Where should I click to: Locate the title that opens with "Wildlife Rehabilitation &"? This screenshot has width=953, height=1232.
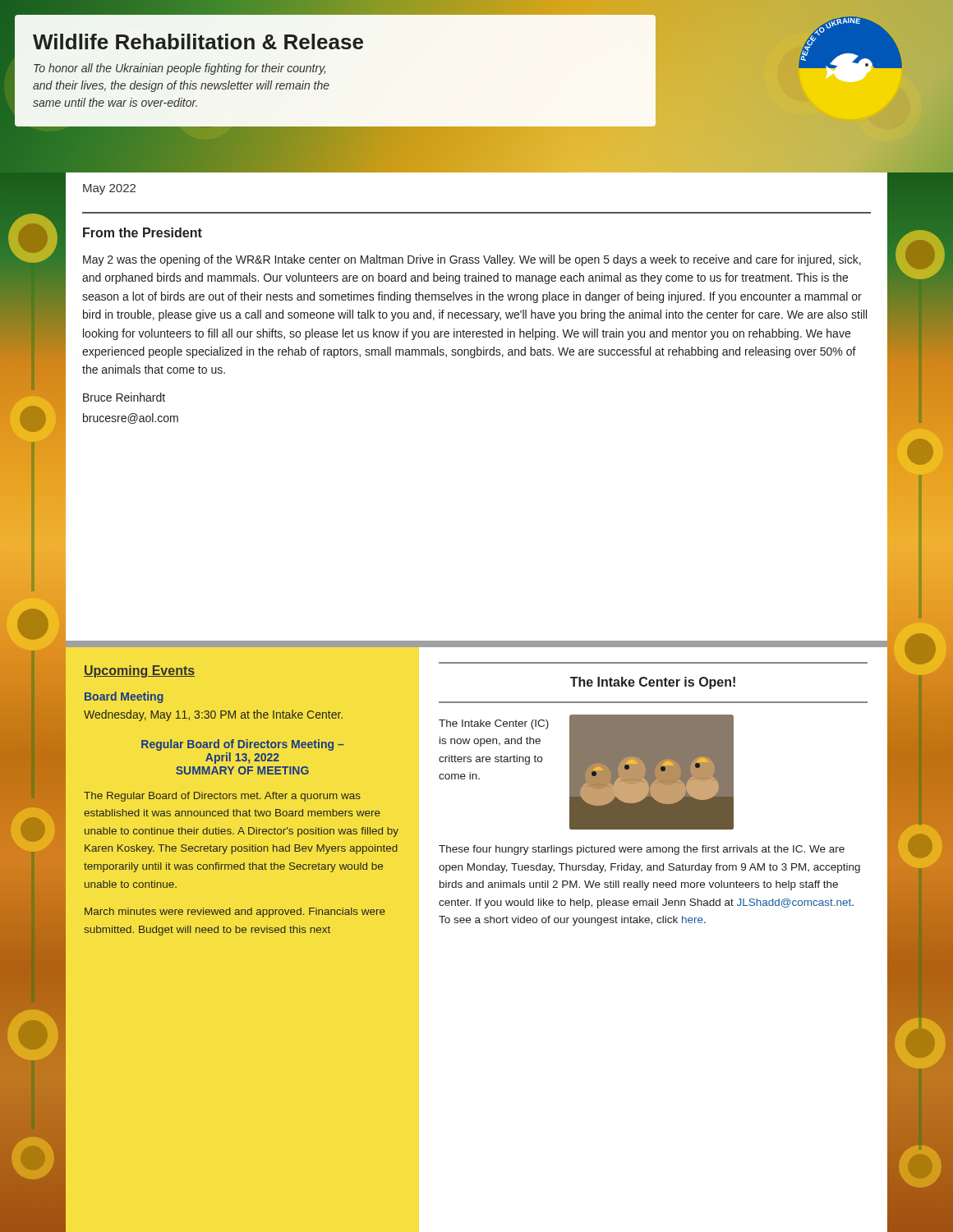point(335,42)
